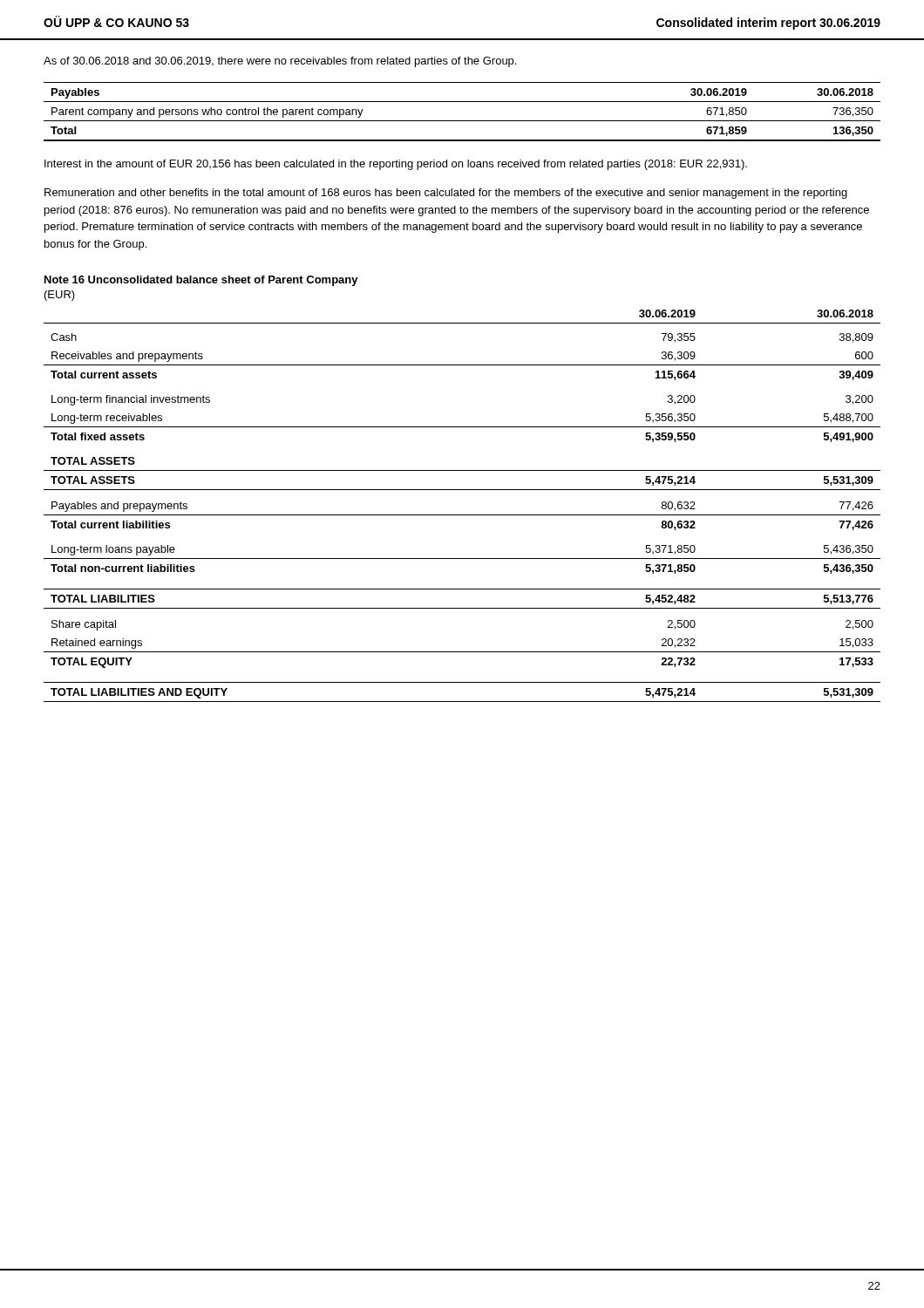
Task: Select the text block that reads "Interest in the amount of EUR"
Action: click(x=396, y=163)
